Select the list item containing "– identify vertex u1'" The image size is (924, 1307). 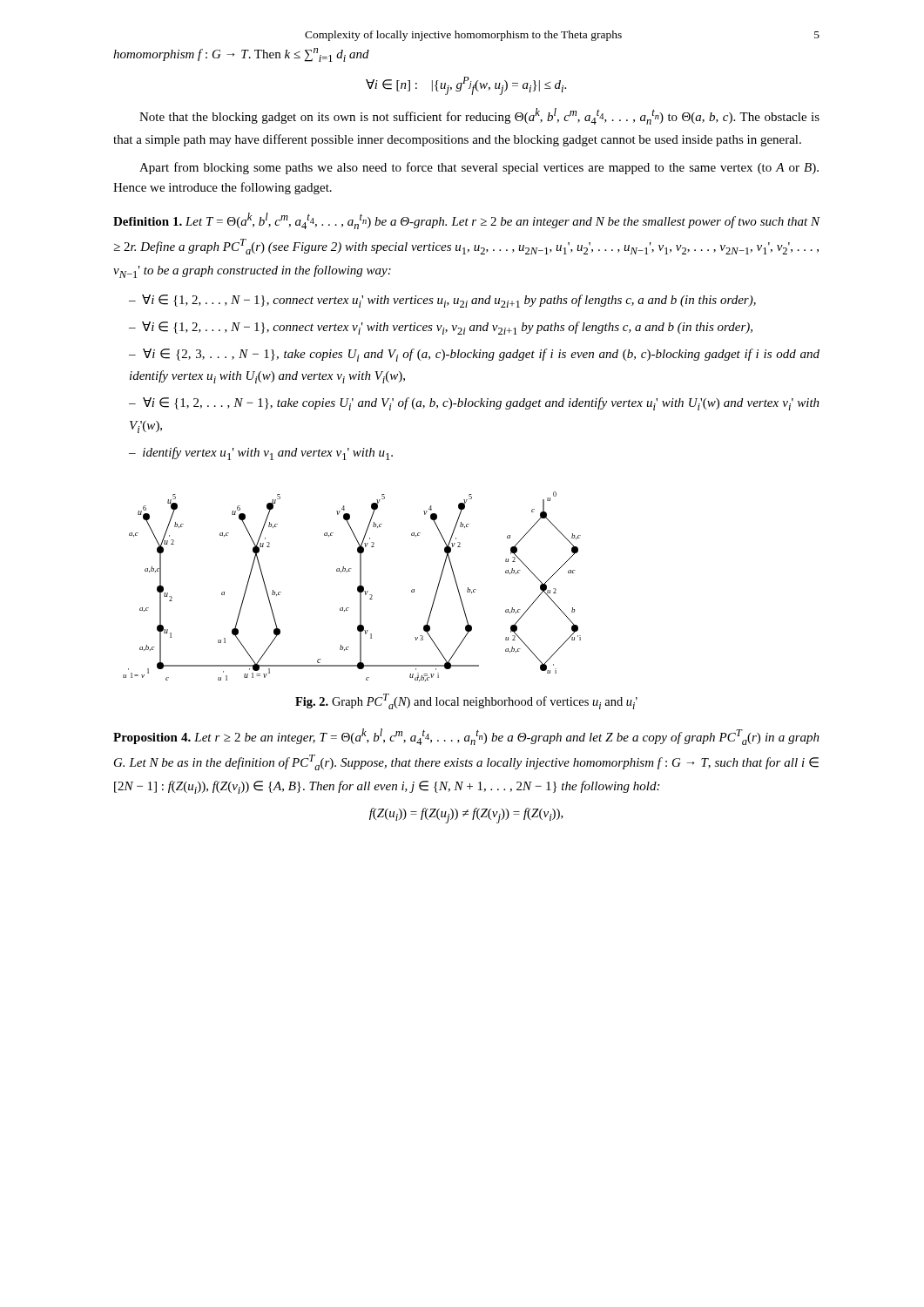pos(261,454)
